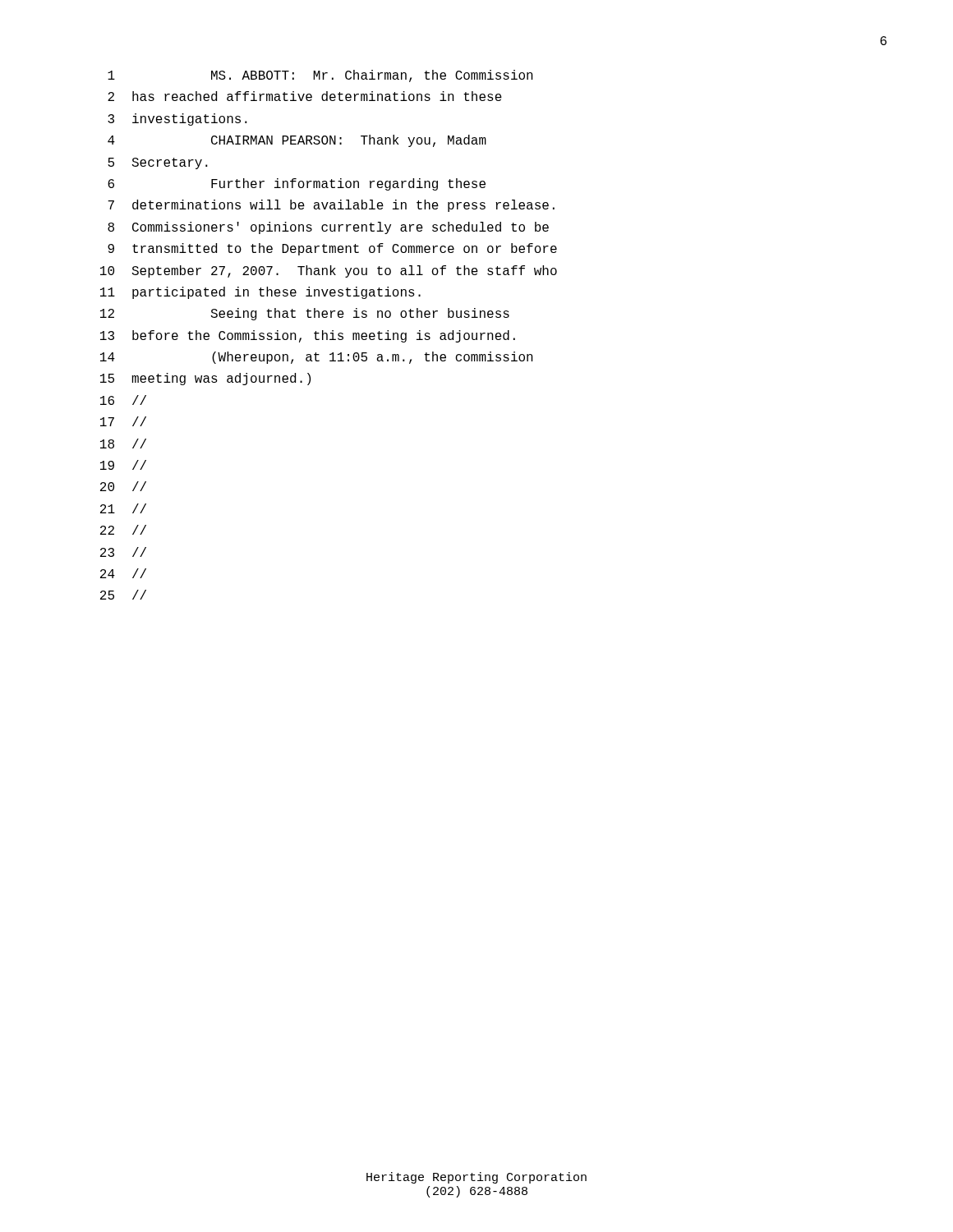Point to "20 //"
This screenshot has height=1232, width=953.
(x=104, y=487)
